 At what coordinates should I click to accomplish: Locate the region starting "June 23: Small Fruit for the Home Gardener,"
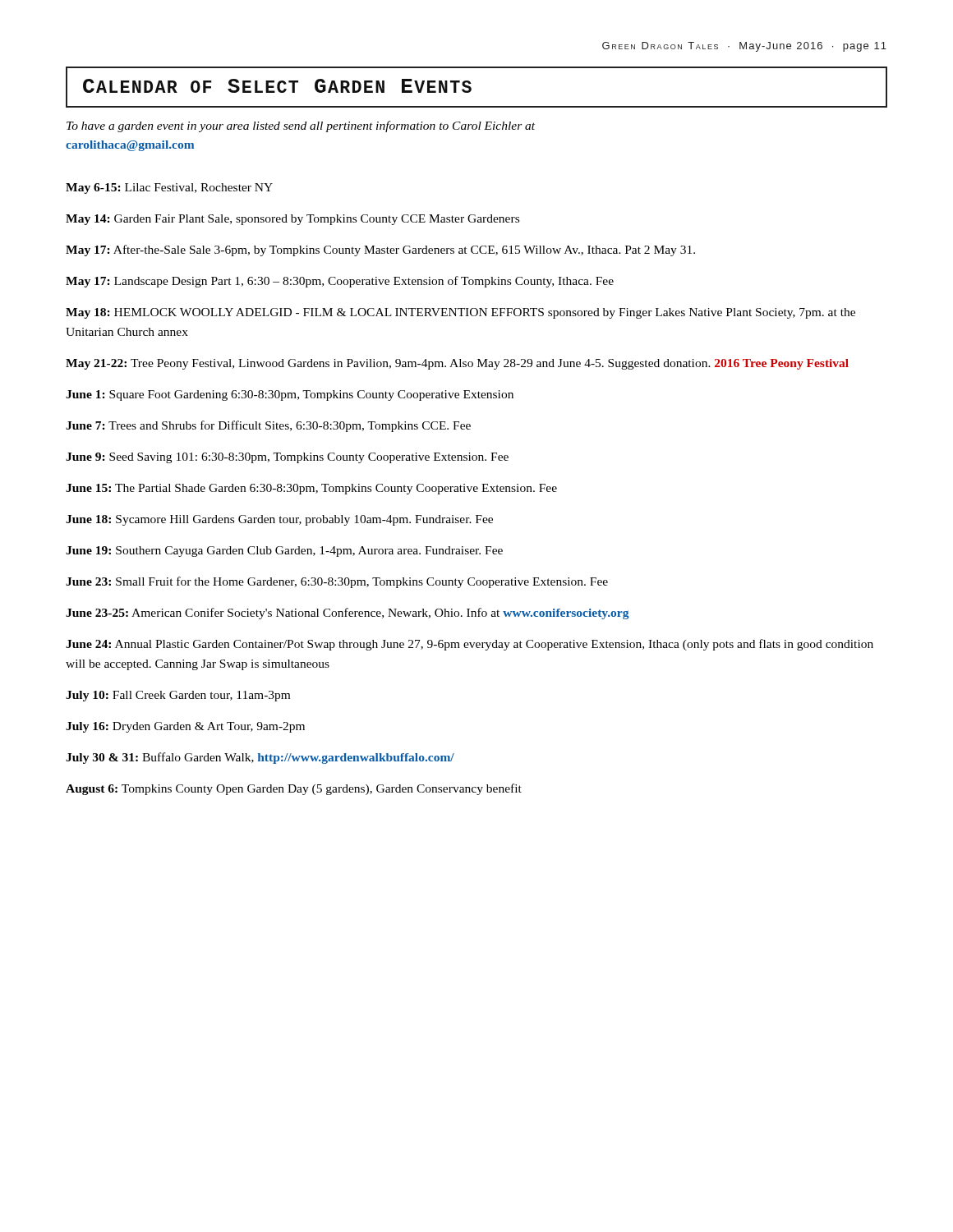(337, 581)
